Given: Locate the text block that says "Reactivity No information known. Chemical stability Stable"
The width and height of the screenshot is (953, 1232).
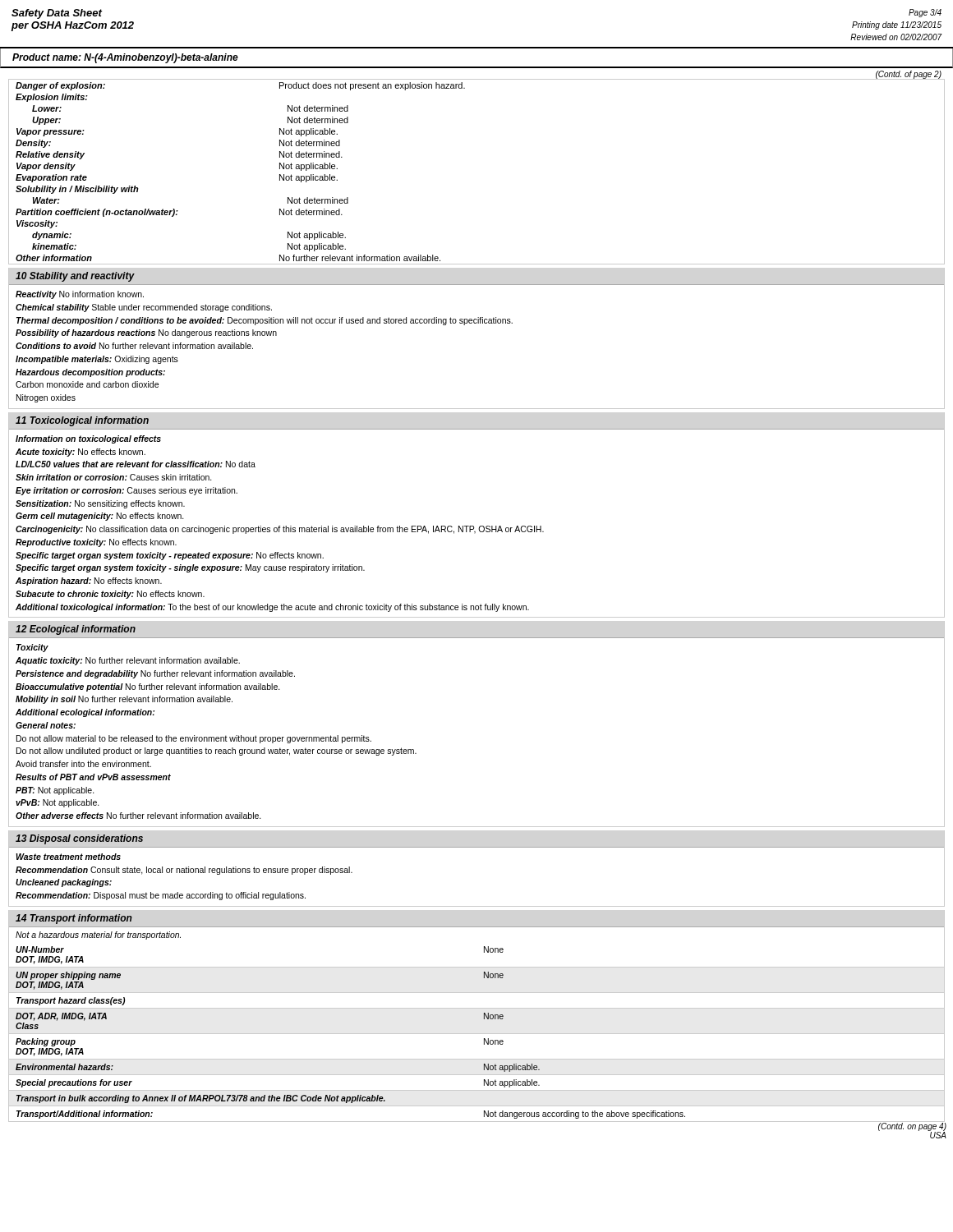Looking at the screenshot, I should [x=80, y=295].
